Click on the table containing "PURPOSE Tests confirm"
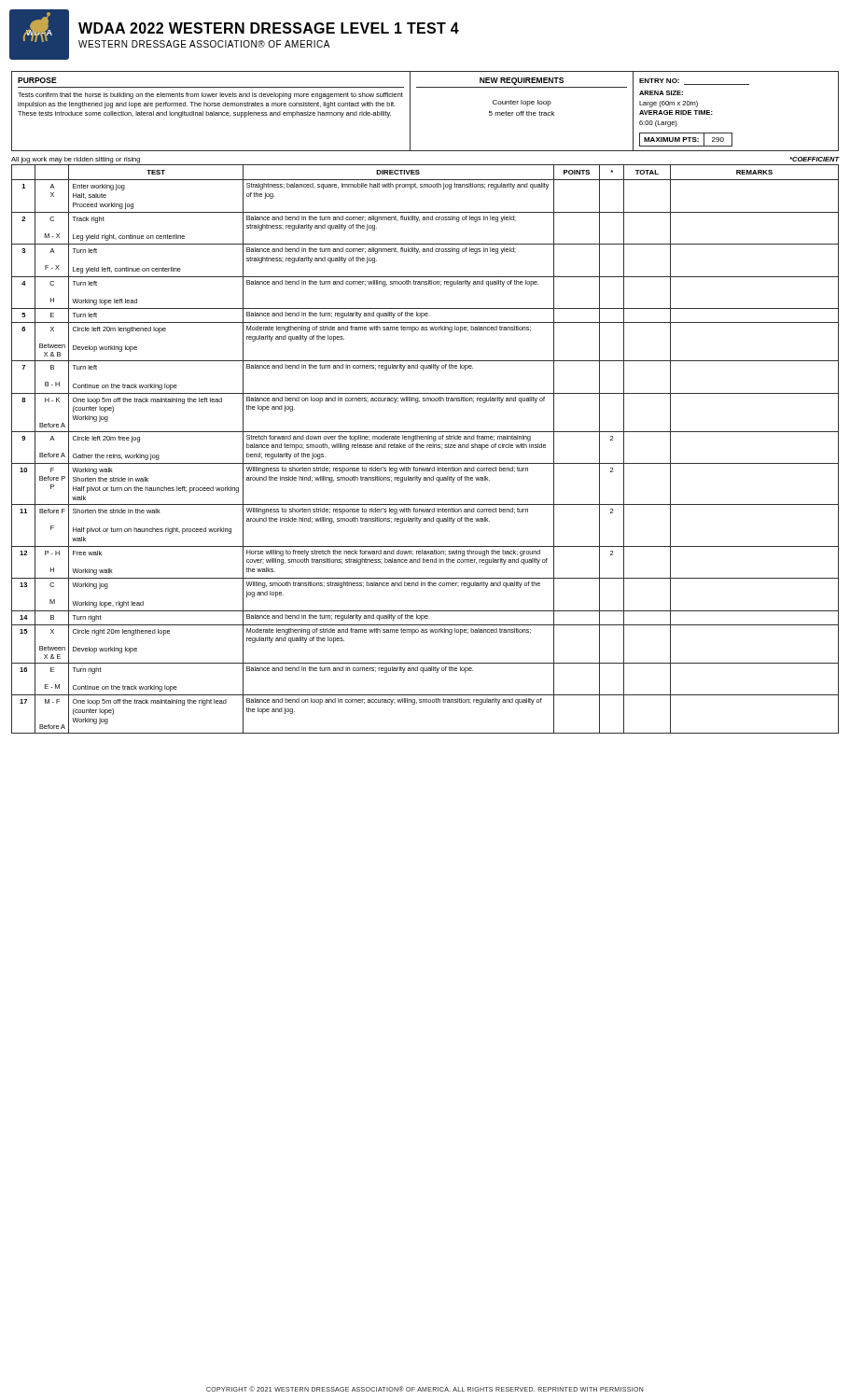This screenshot has width=850, height=1400. tap(425, 111)
